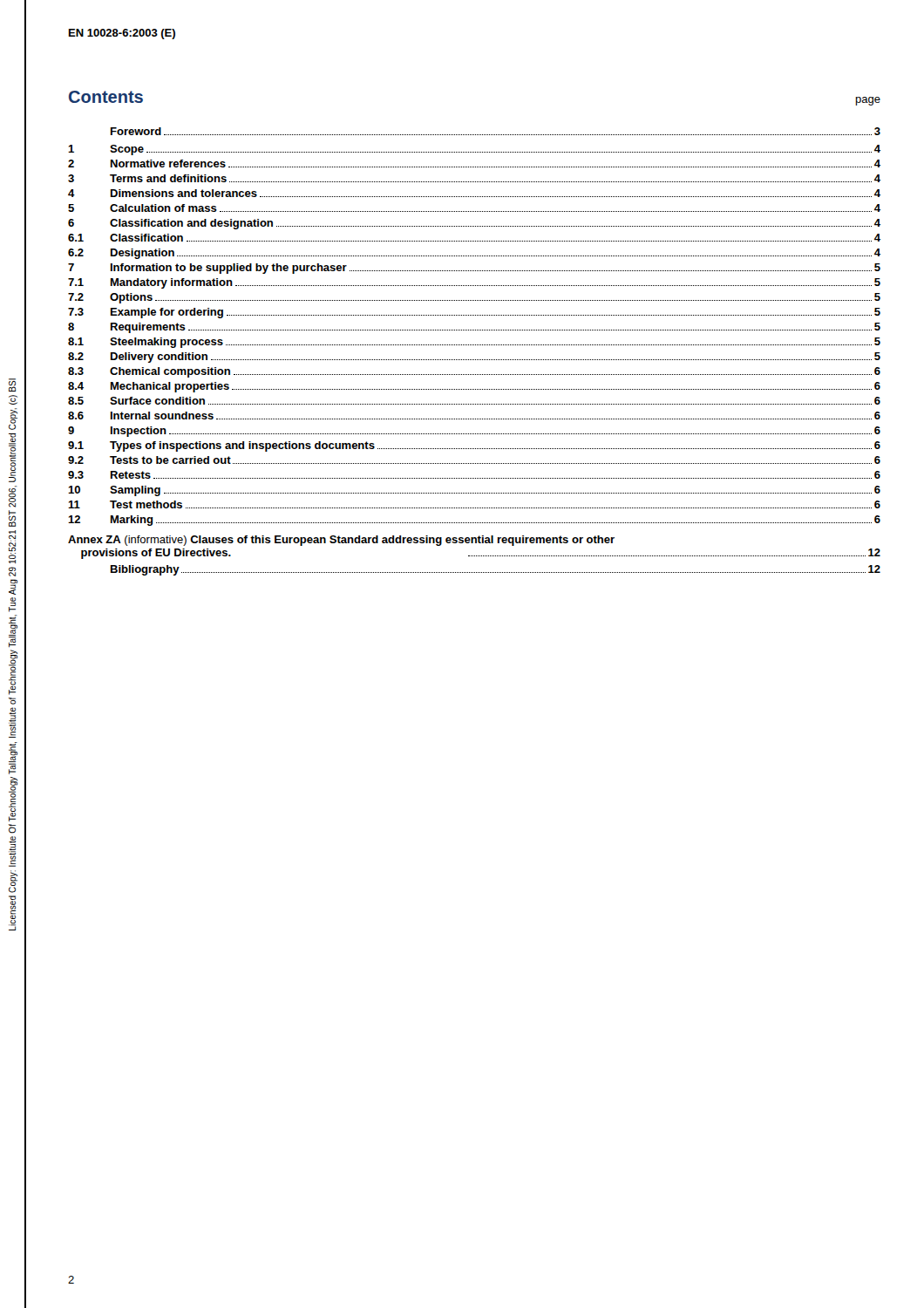Locate the block starting "5 Calculation of mass 4"

[x=474, y=208]
